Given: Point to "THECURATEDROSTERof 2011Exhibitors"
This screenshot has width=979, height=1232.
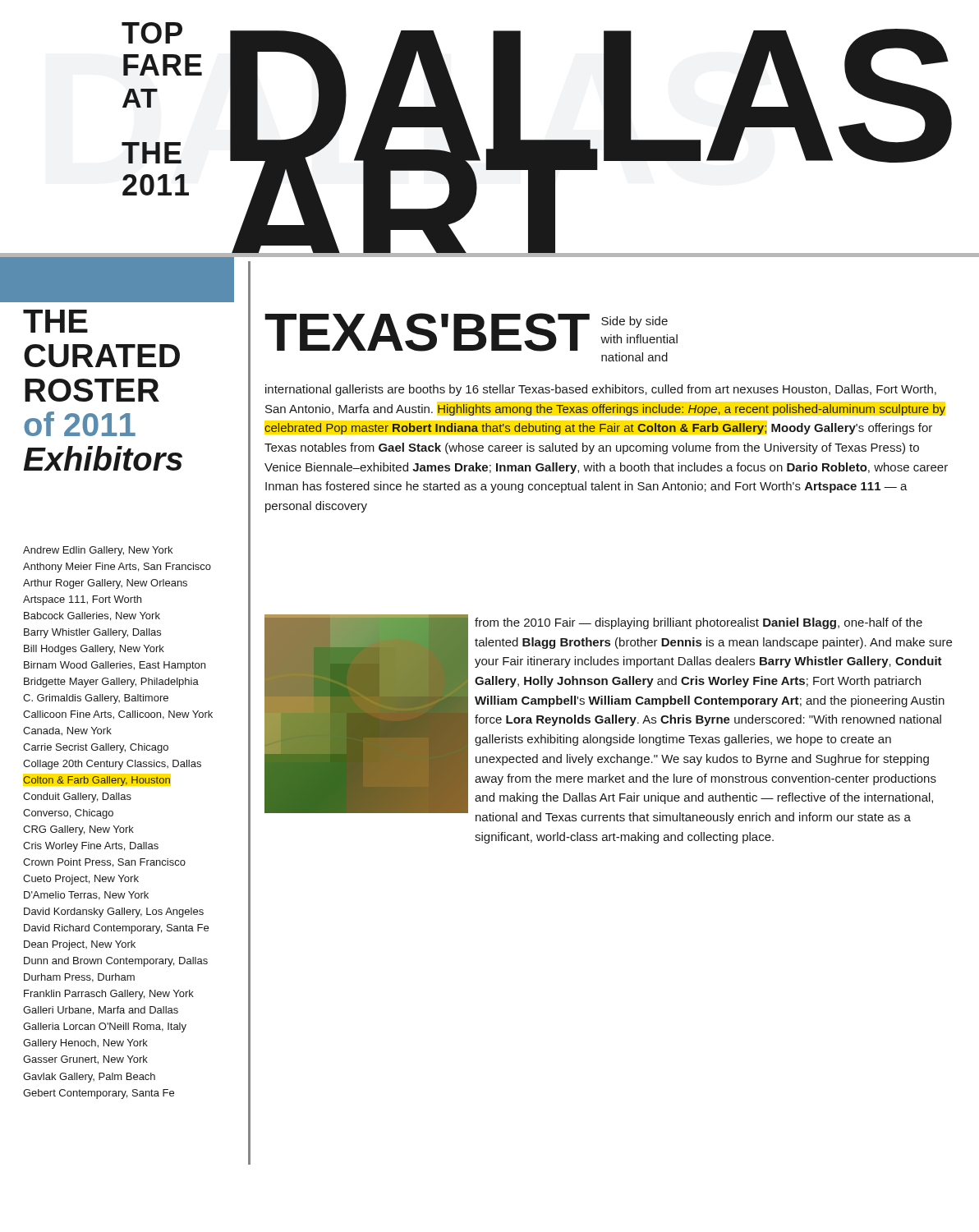Looking at the screenshot, I should (130, 390).
